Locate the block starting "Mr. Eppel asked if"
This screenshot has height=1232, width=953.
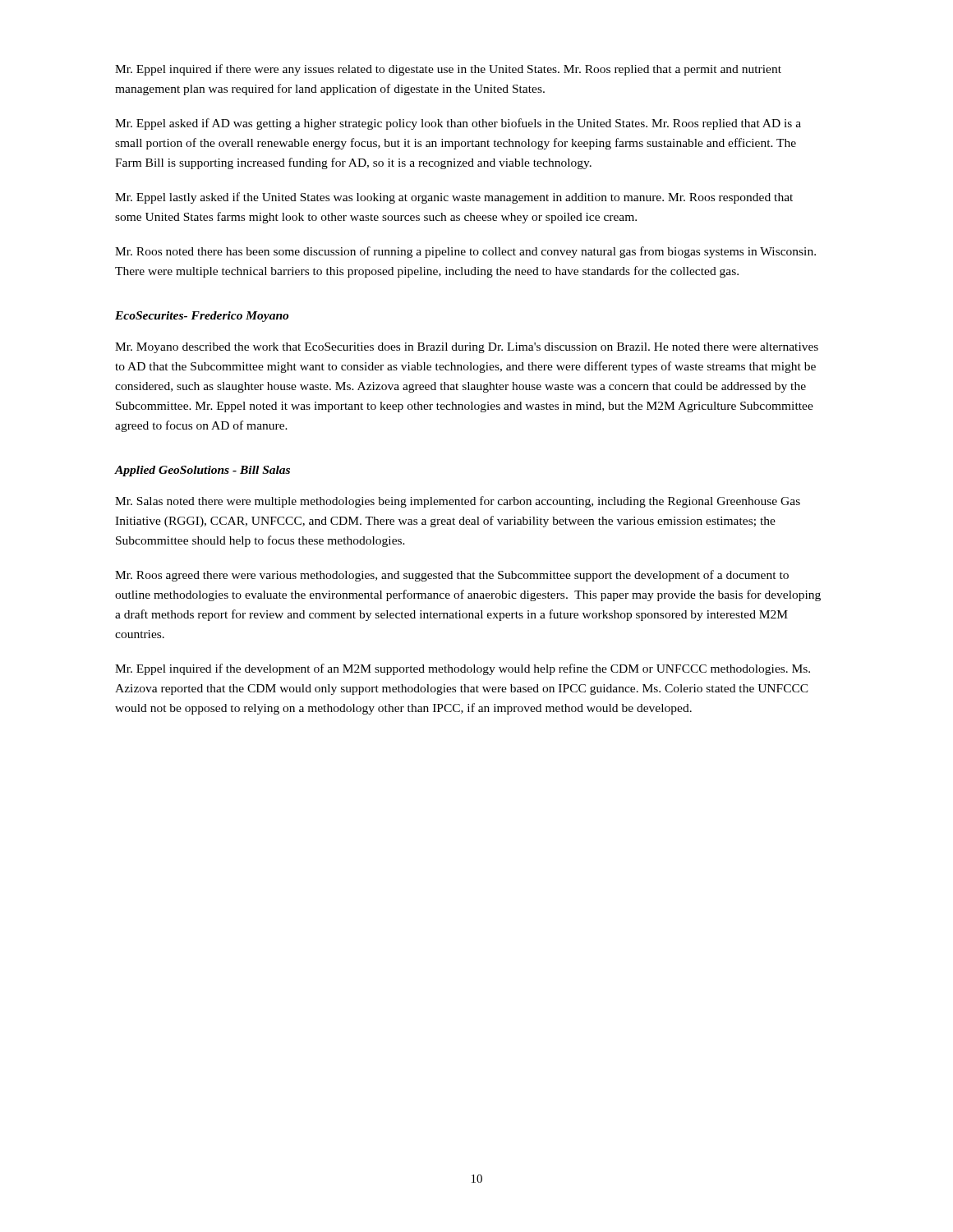pyautogui.click(x=458, y=143)
